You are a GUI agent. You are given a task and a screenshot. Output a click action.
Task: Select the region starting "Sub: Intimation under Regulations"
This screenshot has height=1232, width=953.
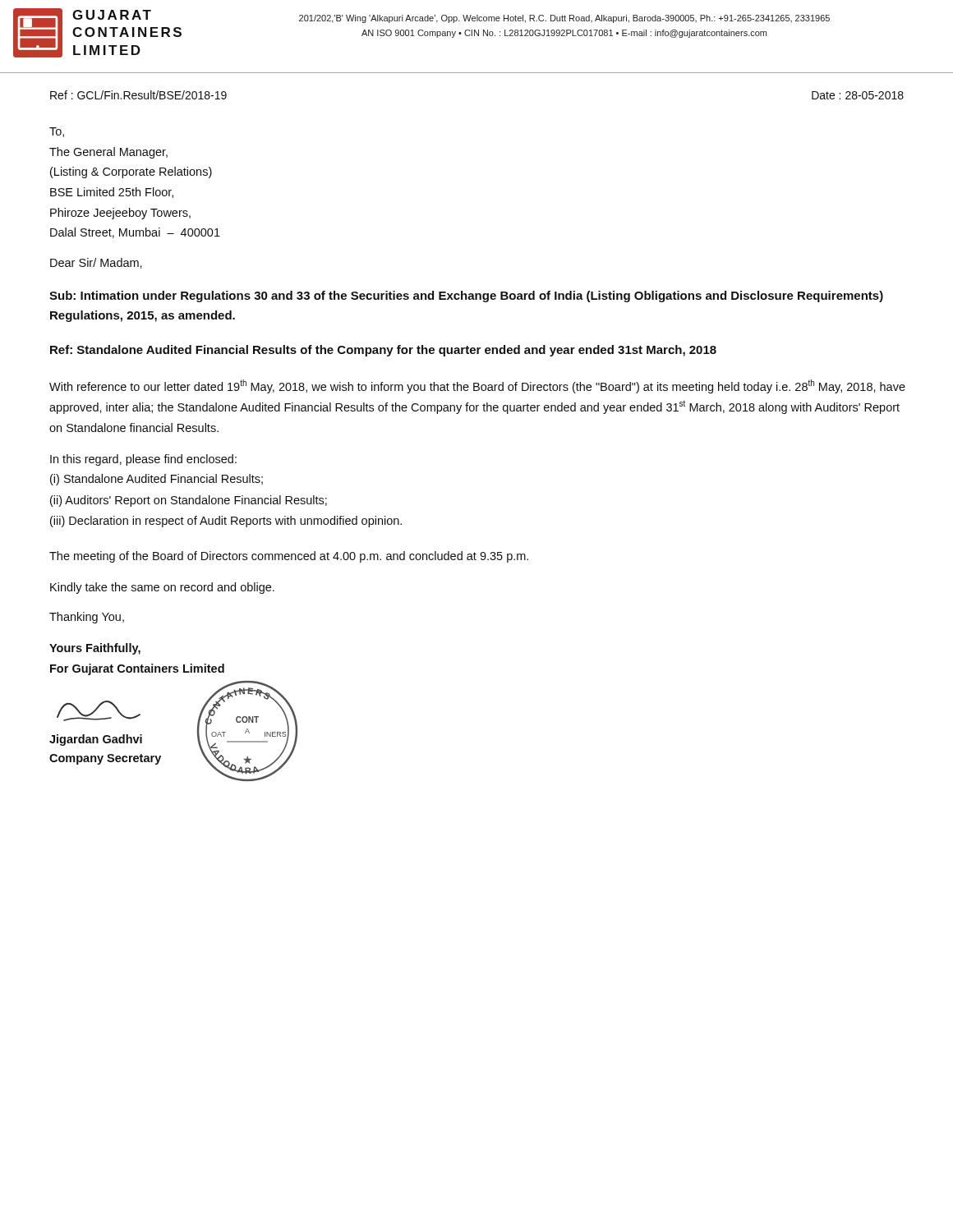[x=466, y=305]
